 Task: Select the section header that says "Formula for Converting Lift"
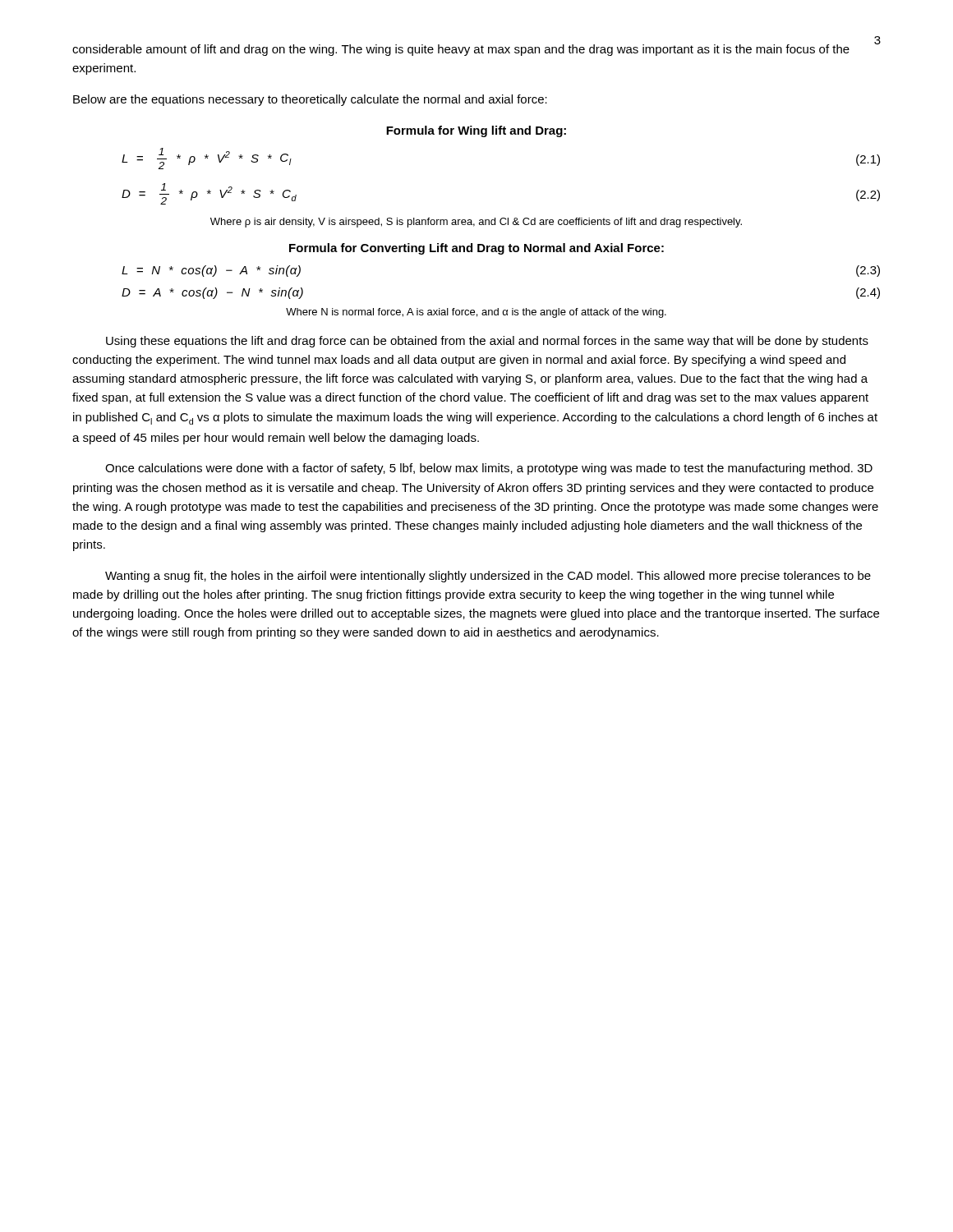click(x=476, y=247)
